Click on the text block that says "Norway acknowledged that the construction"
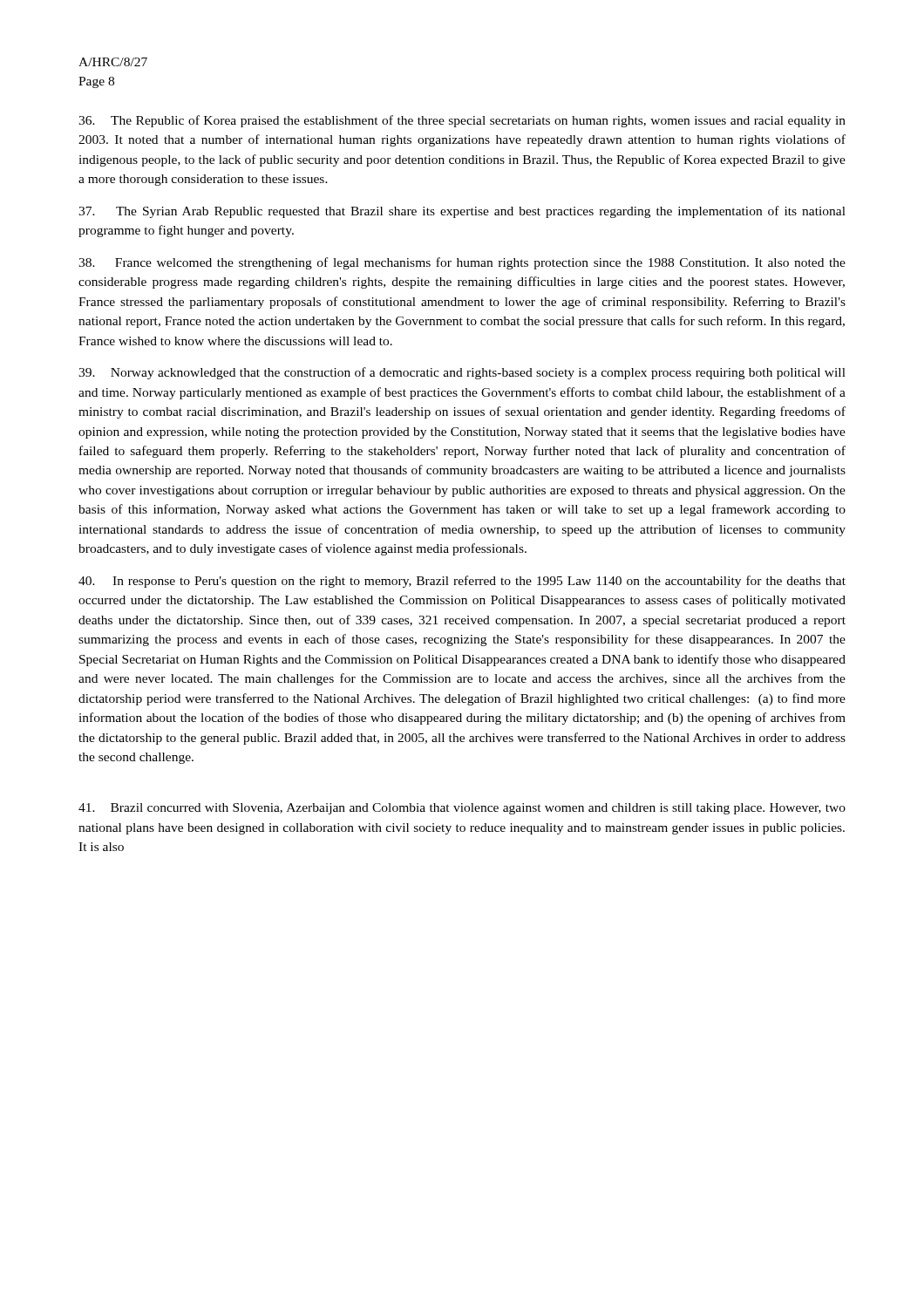 462,460
